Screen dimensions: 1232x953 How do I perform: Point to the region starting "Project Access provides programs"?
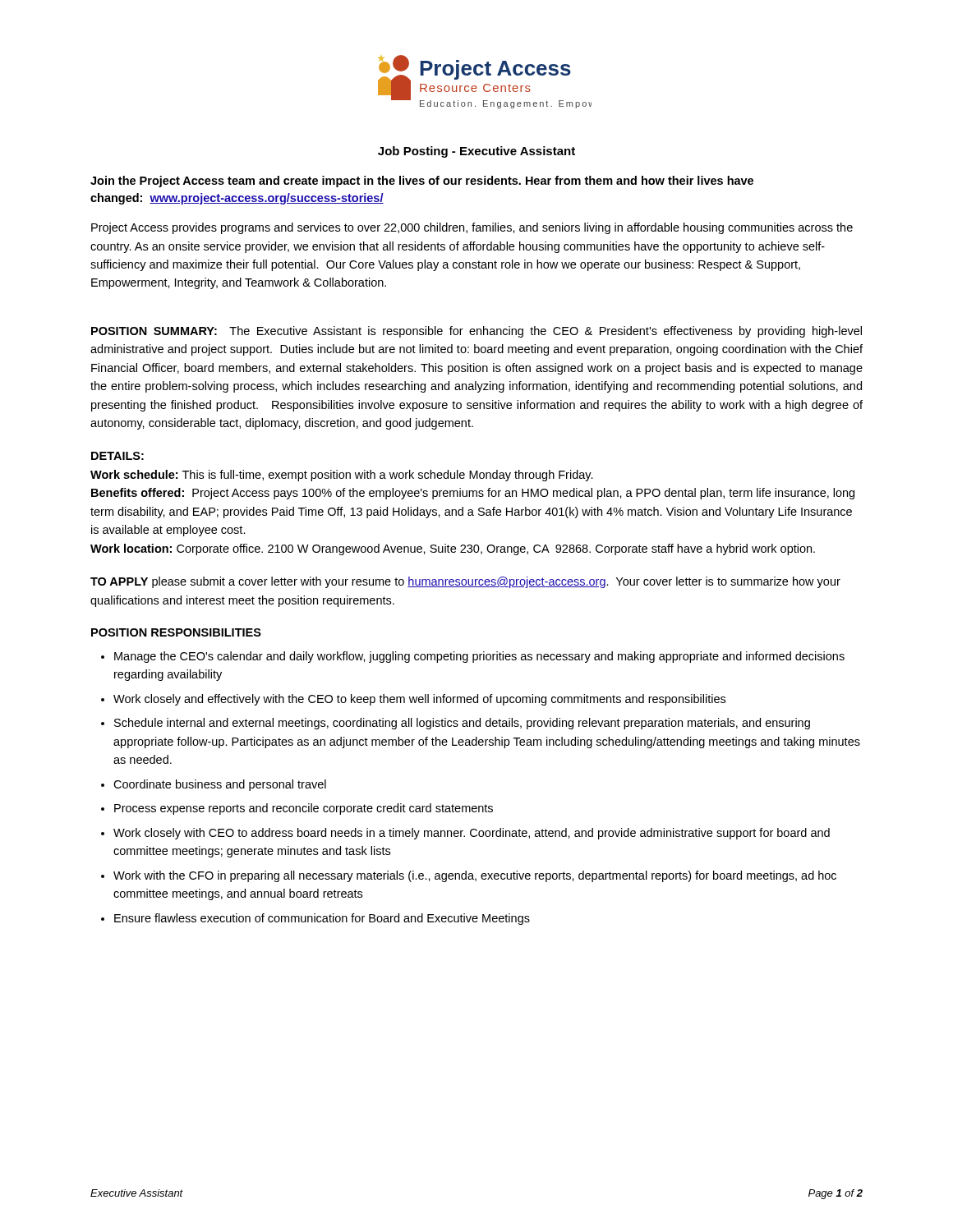click(472, 255)
